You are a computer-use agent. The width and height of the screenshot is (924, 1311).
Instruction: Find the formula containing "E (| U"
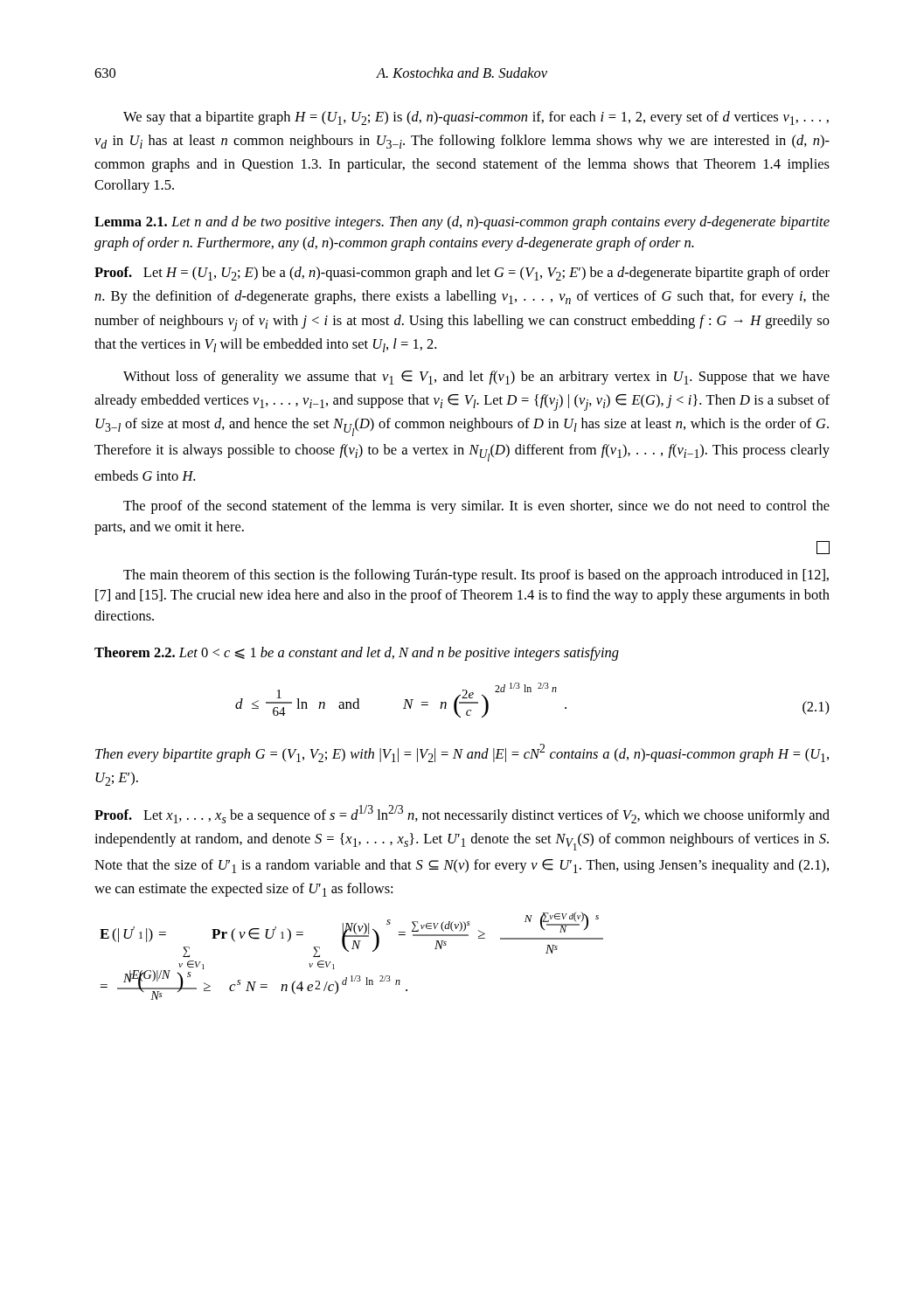point(462,958)
